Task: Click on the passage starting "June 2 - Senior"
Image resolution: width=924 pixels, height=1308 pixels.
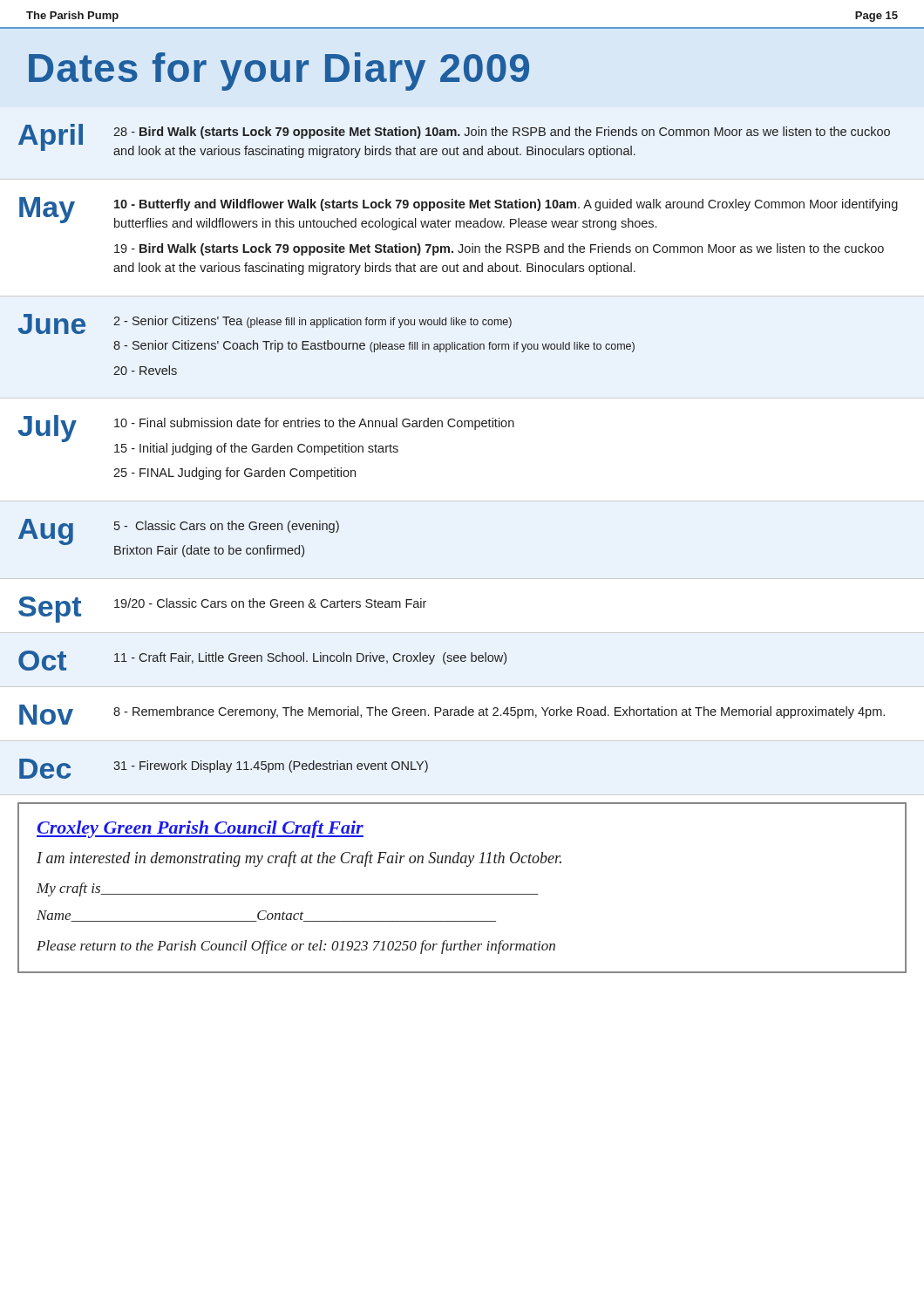Action: pyautogui.click(x=462, y=347)
